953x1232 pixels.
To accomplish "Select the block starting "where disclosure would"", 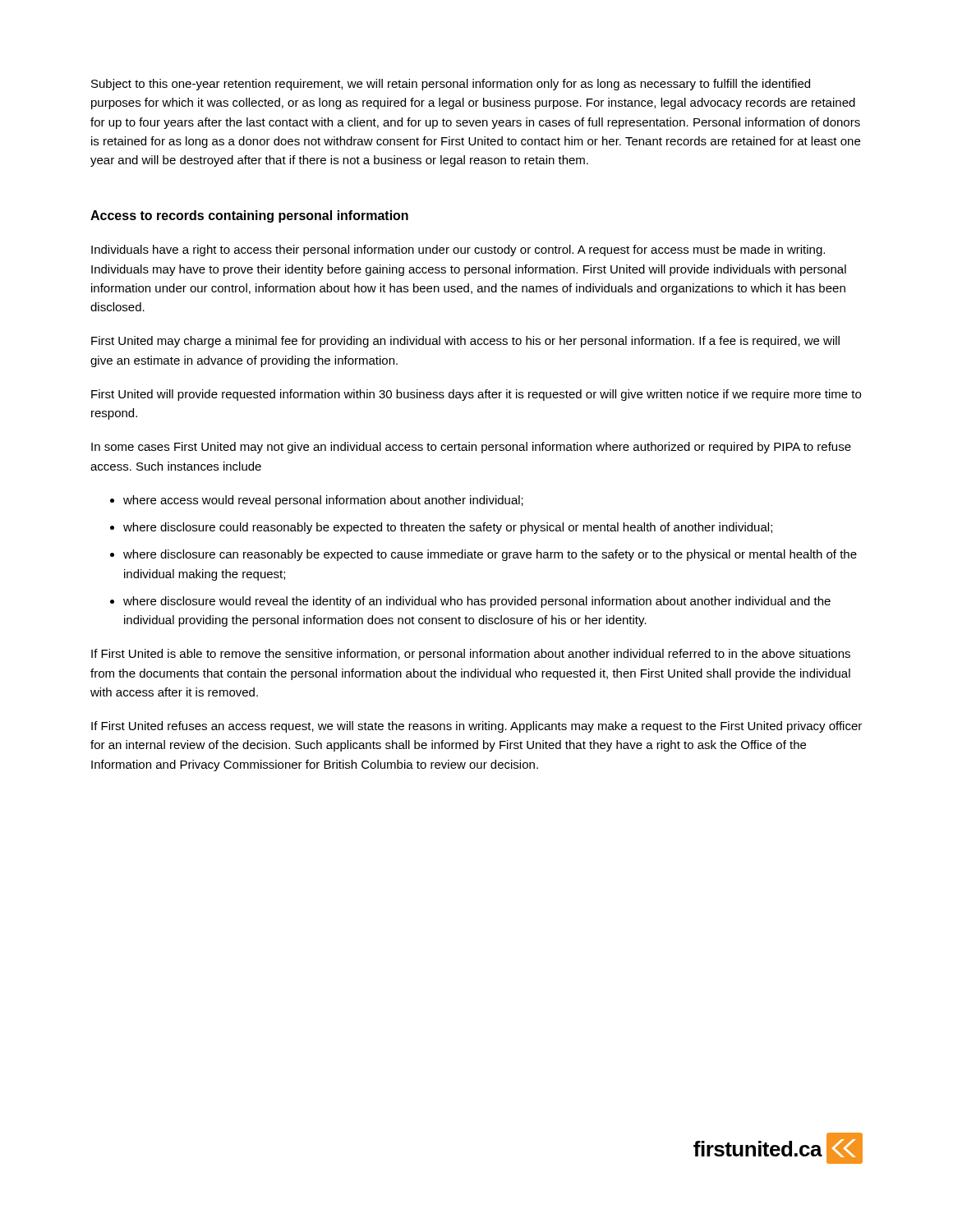I will 477,610.
